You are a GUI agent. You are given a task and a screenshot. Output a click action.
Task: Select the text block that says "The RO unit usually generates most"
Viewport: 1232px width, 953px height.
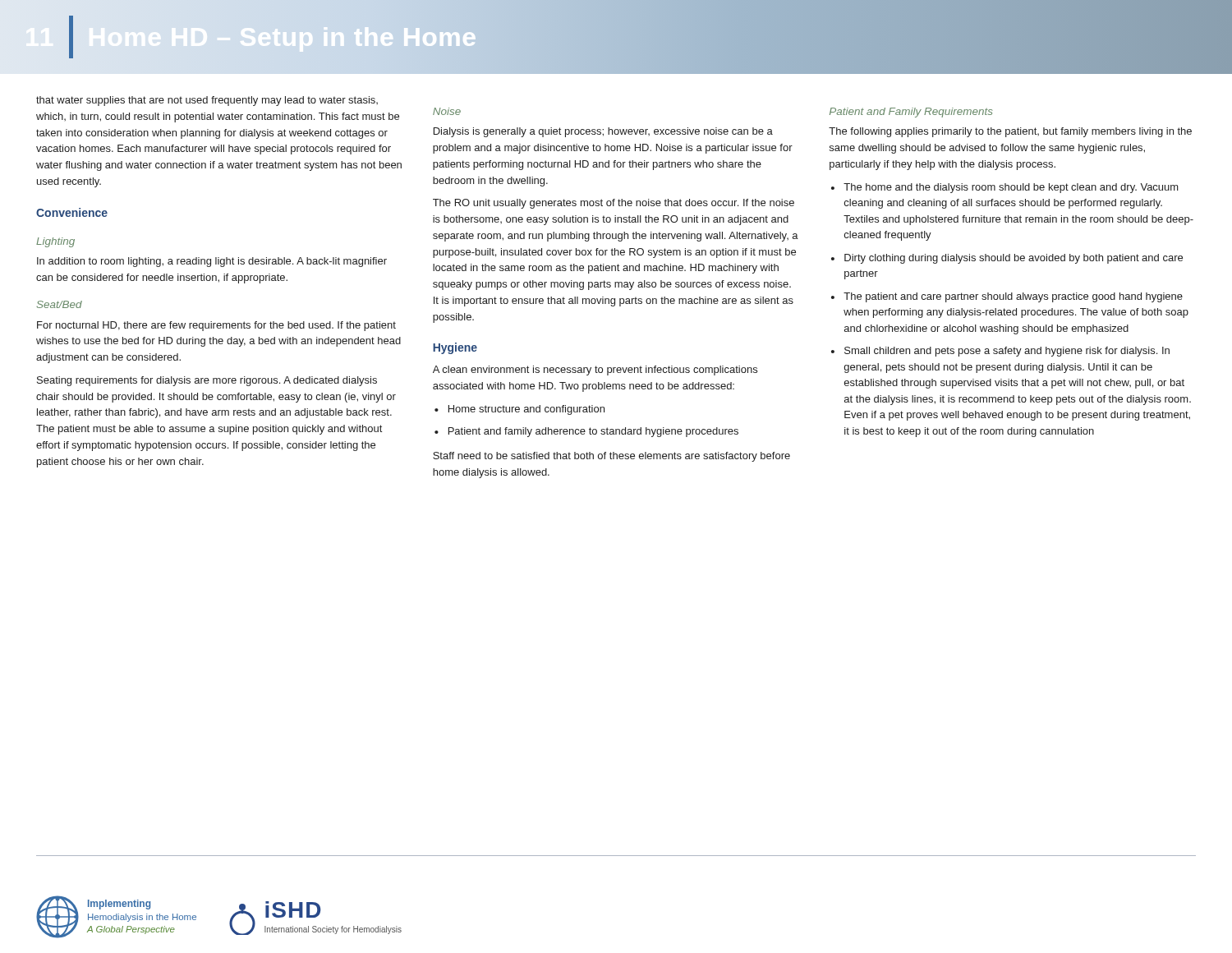615,260
